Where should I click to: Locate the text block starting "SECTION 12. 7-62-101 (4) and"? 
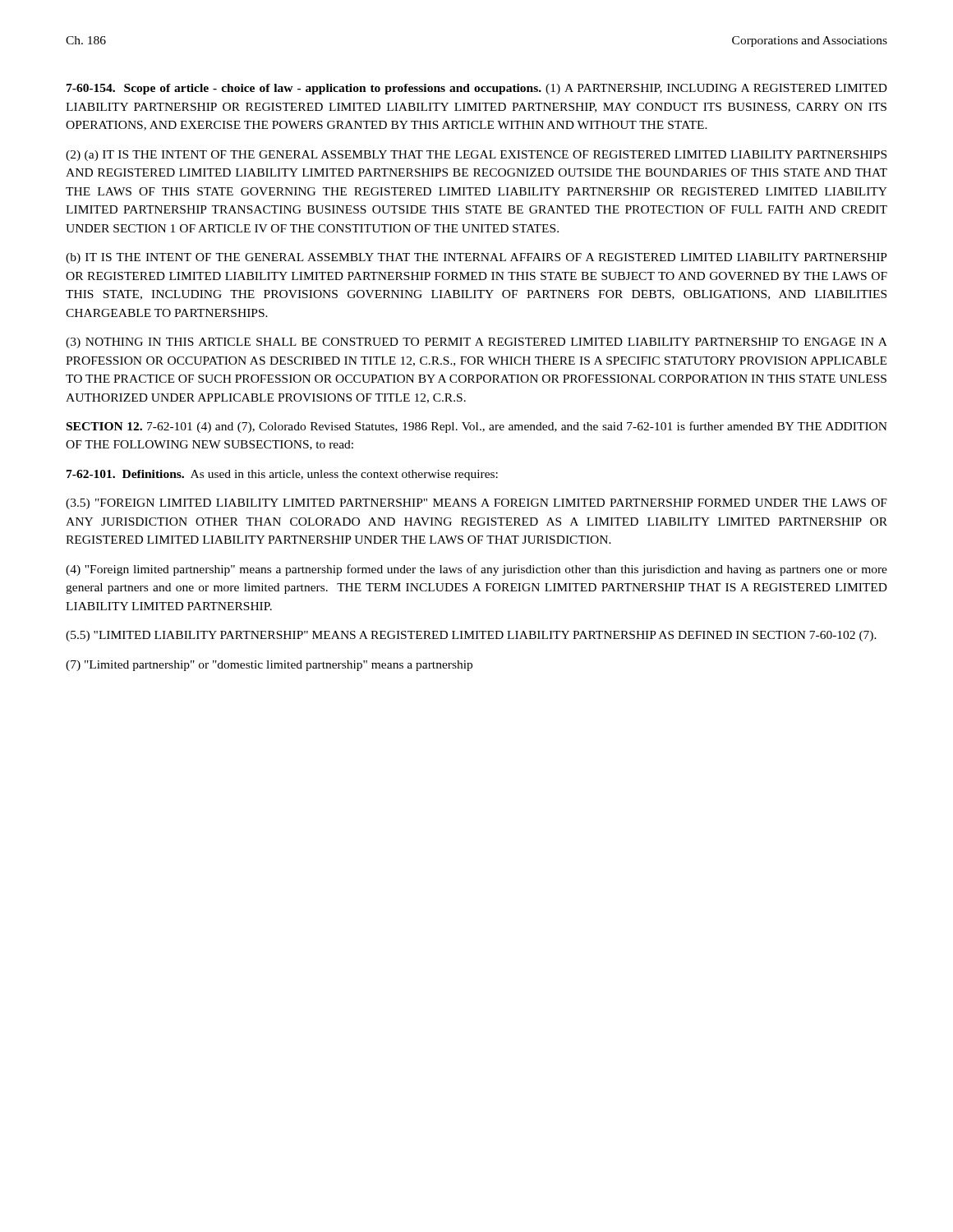(x=476, y=435)
